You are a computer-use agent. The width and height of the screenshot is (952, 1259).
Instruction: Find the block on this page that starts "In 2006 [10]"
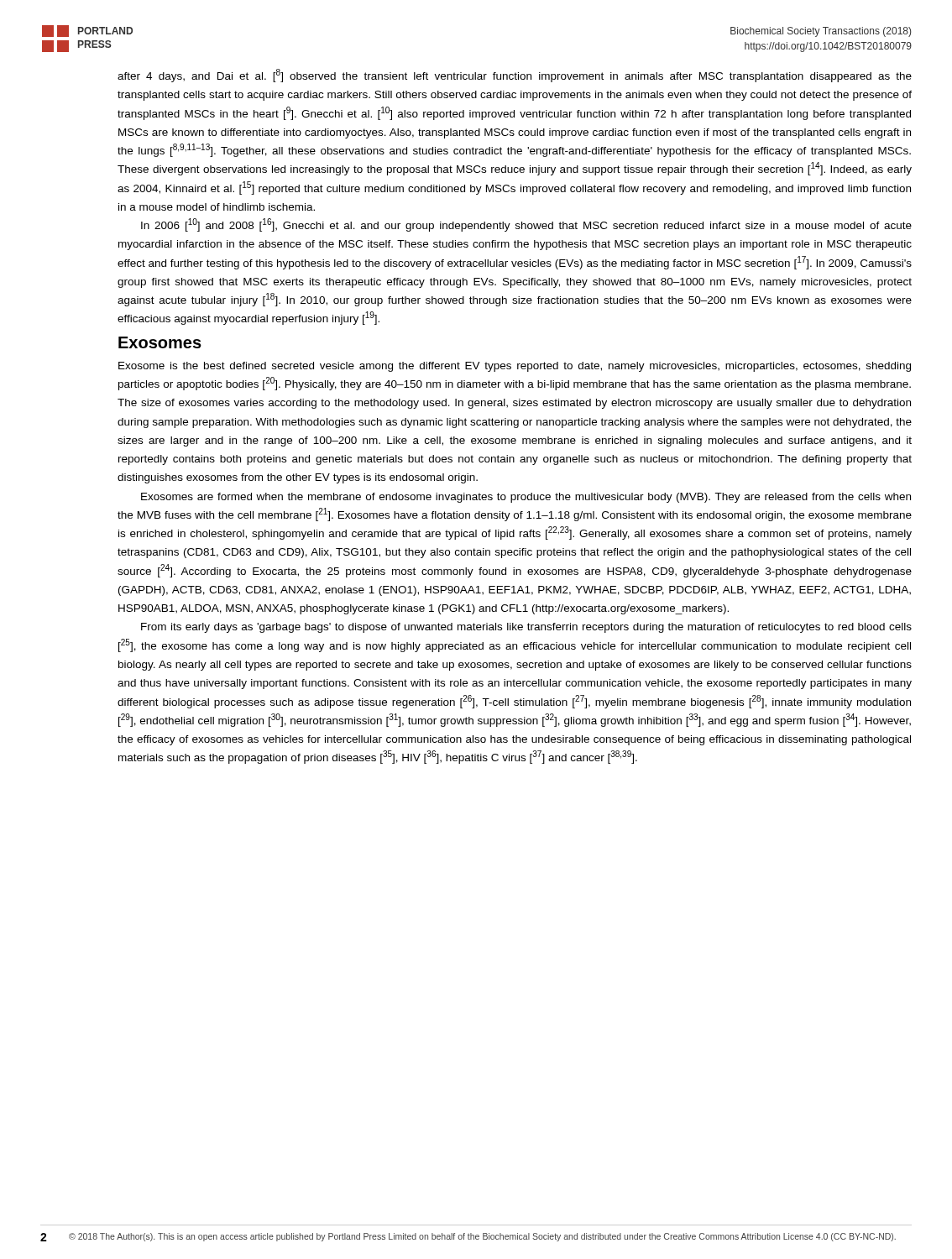click(515, 273)
